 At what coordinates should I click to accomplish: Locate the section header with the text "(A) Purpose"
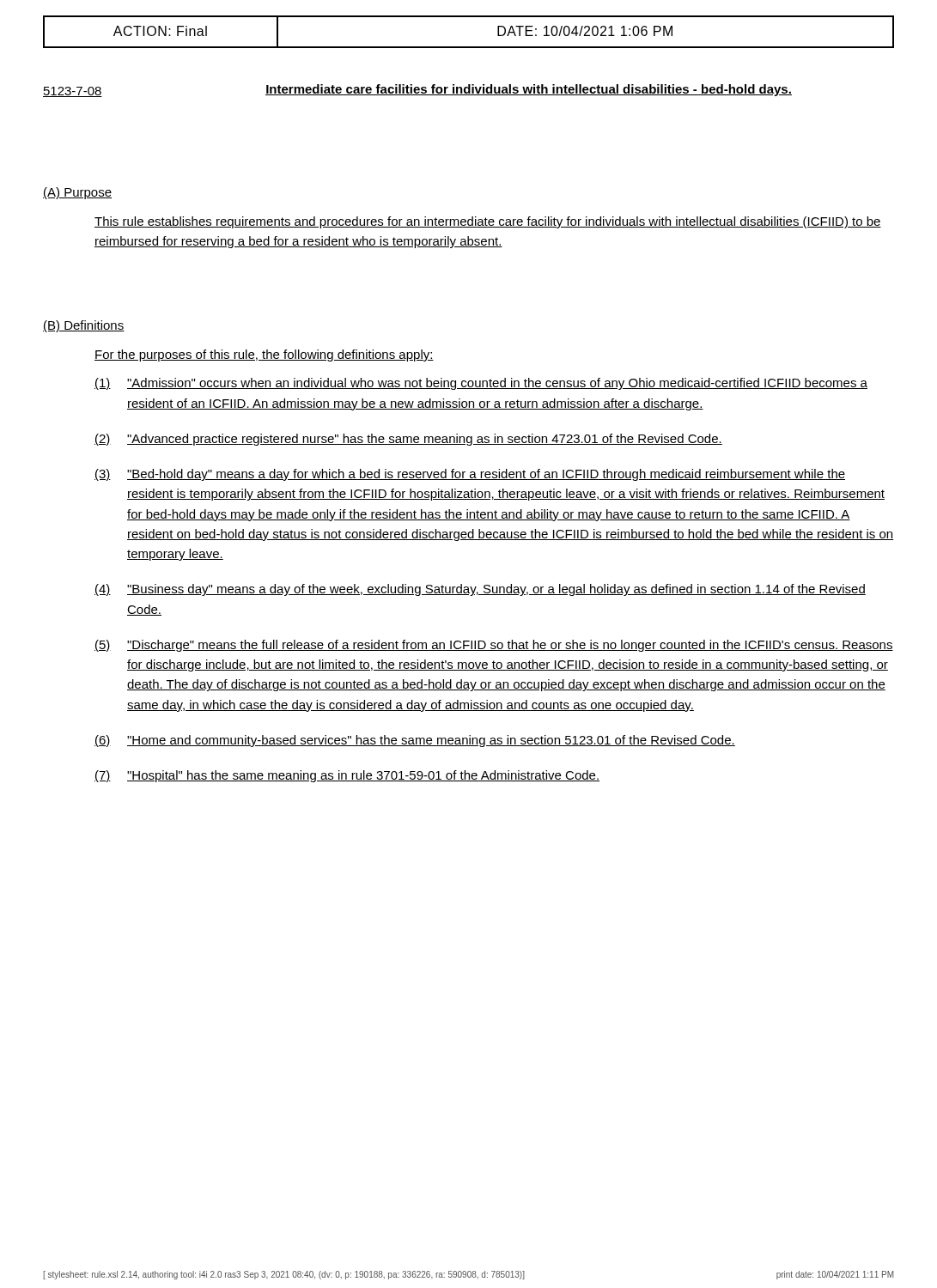77,192
